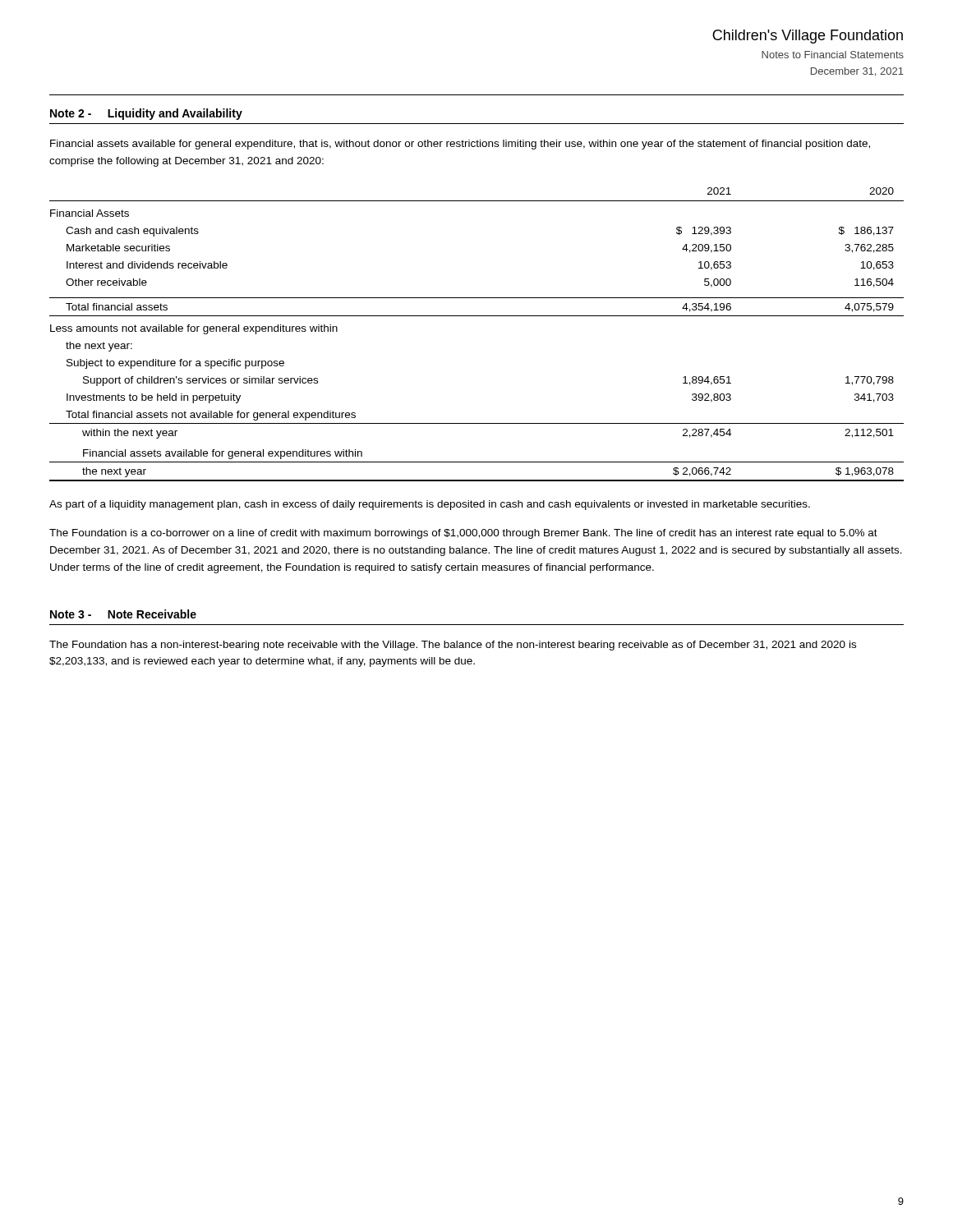This screenshot has width=953, height=1232.
Task: Locate the text block containing "The Foundation has a non-interest-bearing"
Action: click(453, 653)
